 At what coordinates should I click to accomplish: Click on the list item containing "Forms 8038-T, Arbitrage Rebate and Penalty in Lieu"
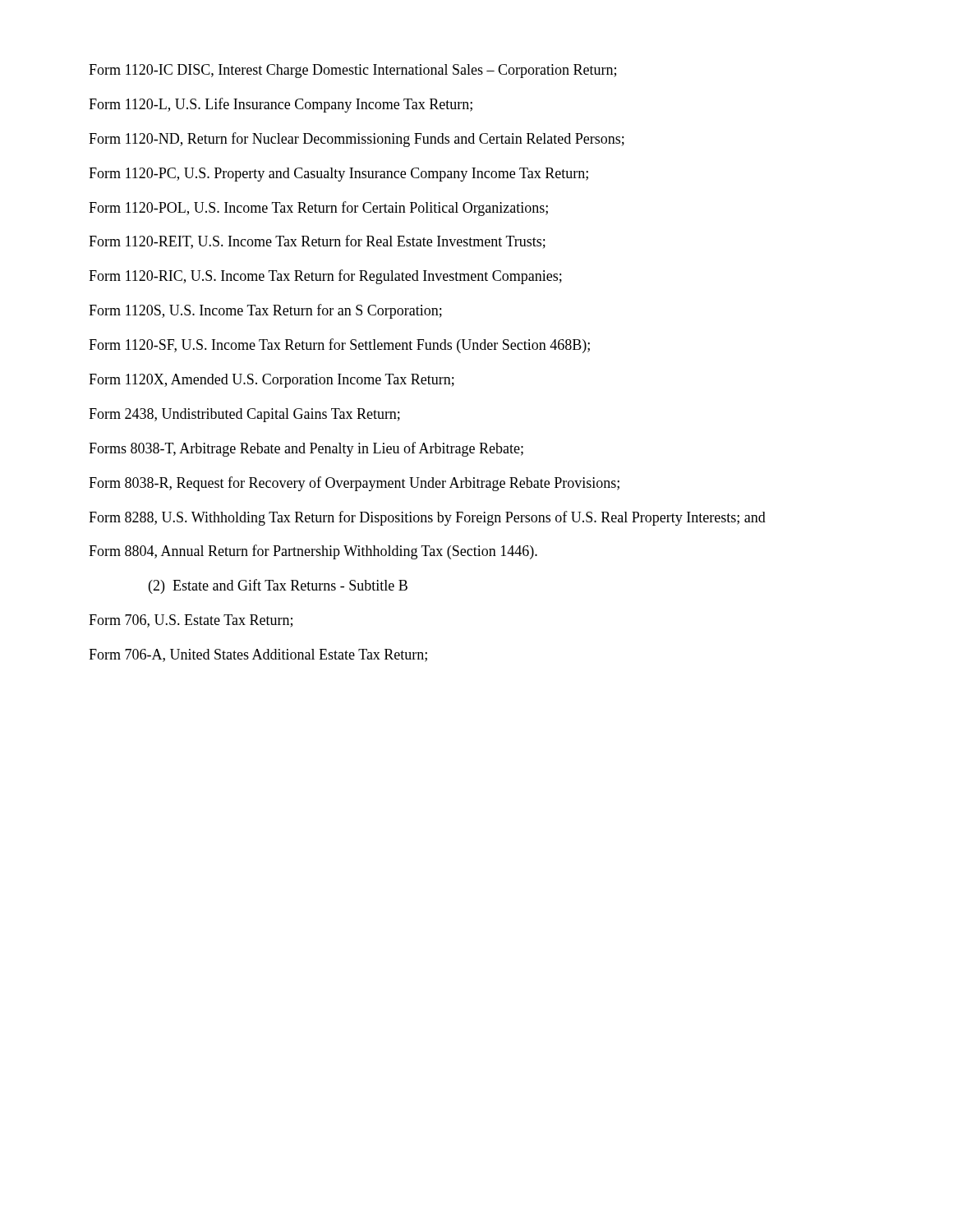pyautogui.click(x=306, y=448)
